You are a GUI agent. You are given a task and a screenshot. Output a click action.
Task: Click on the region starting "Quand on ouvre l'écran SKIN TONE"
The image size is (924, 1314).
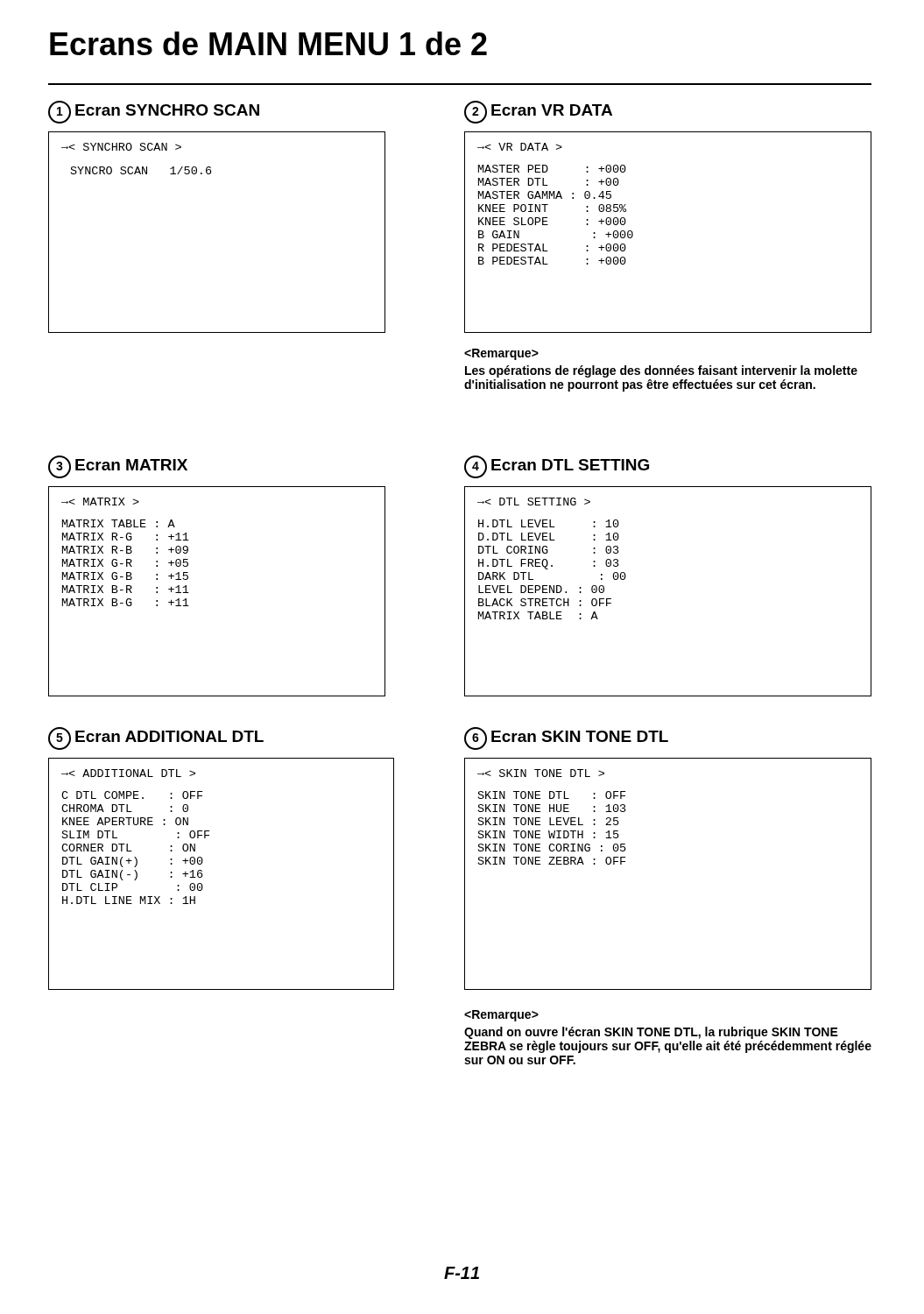coord(668,1037)
